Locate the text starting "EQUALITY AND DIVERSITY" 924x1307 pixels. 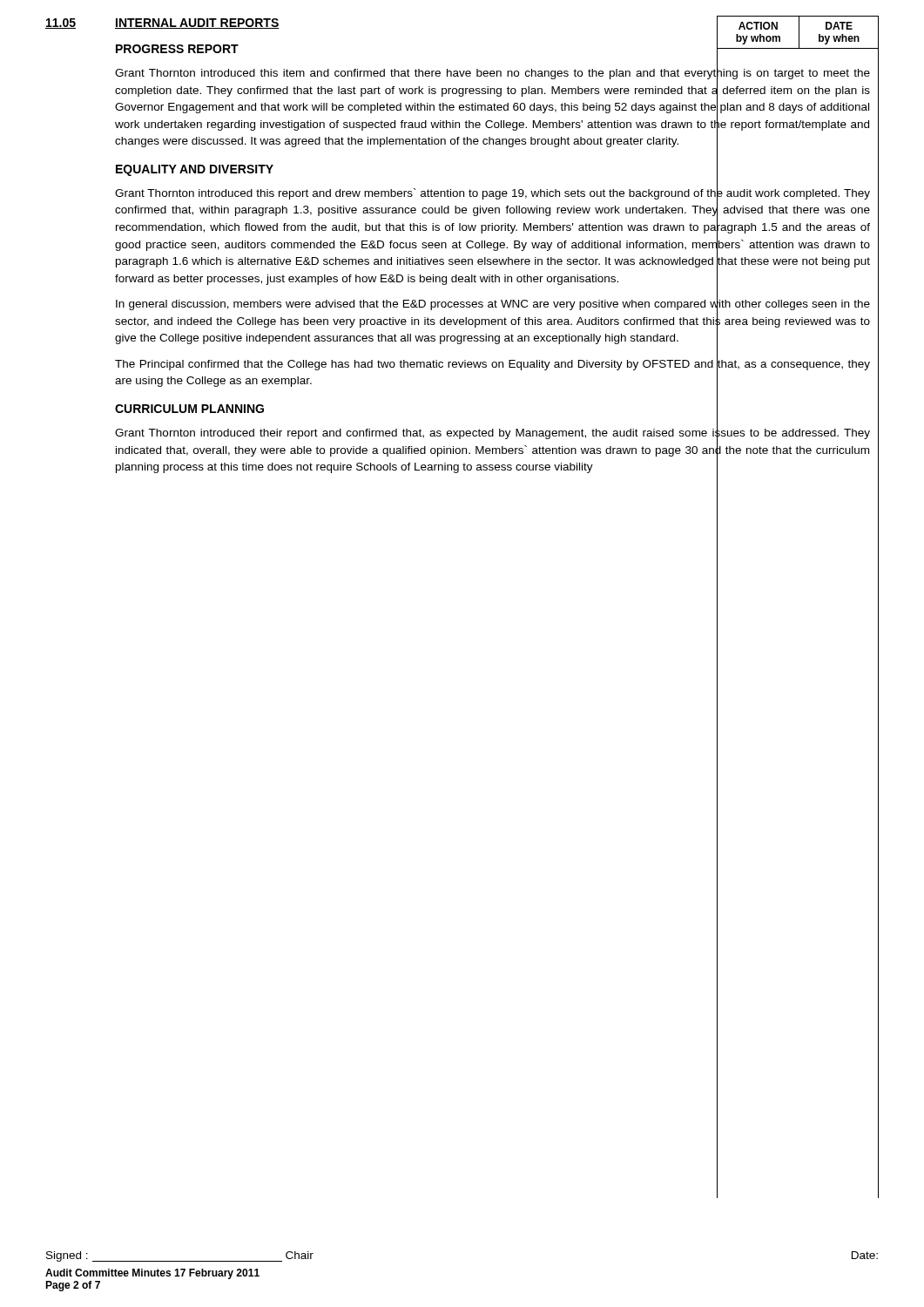pos(194,169)
